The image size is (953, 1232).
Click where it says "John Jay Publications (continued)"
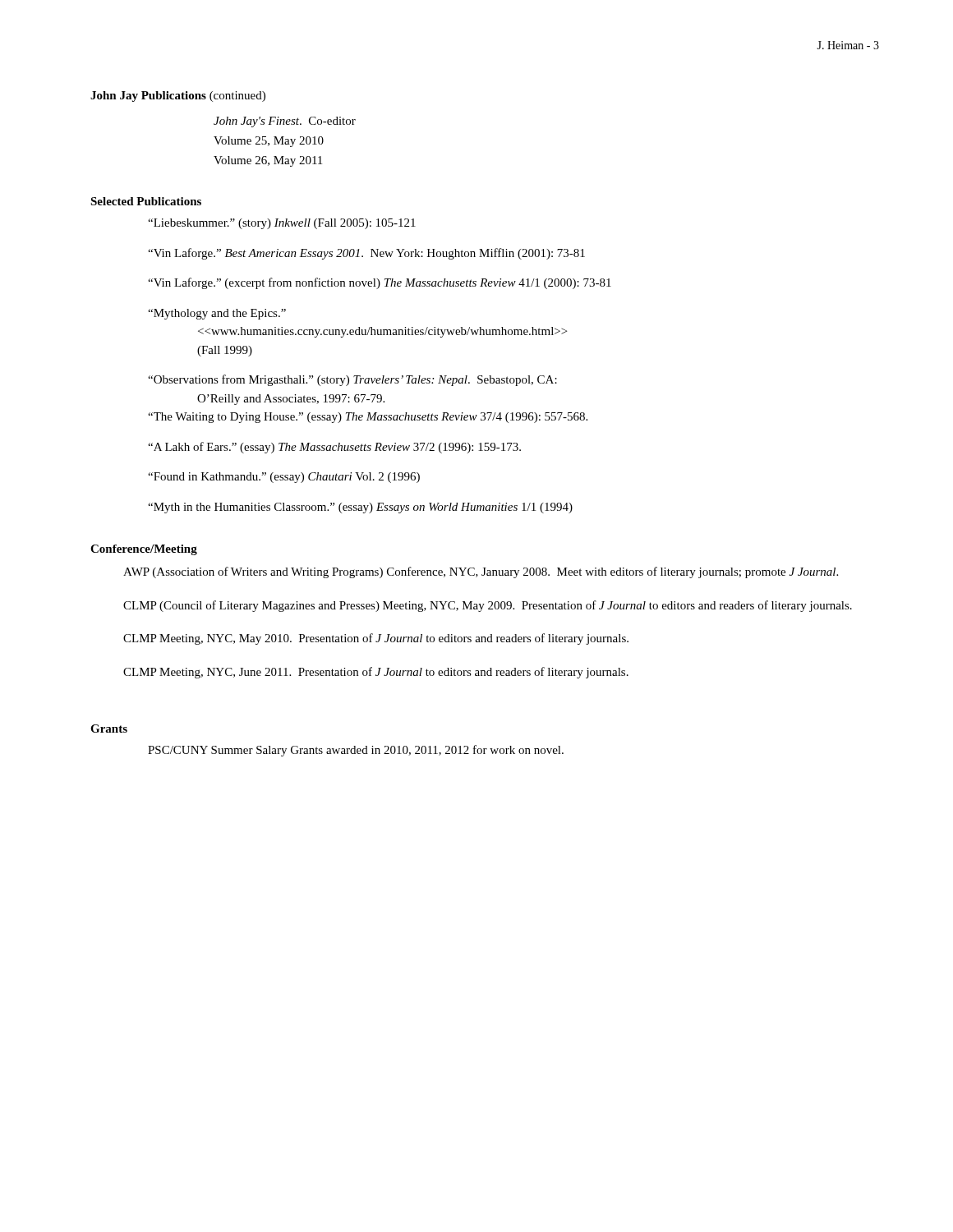coord(178,95)
